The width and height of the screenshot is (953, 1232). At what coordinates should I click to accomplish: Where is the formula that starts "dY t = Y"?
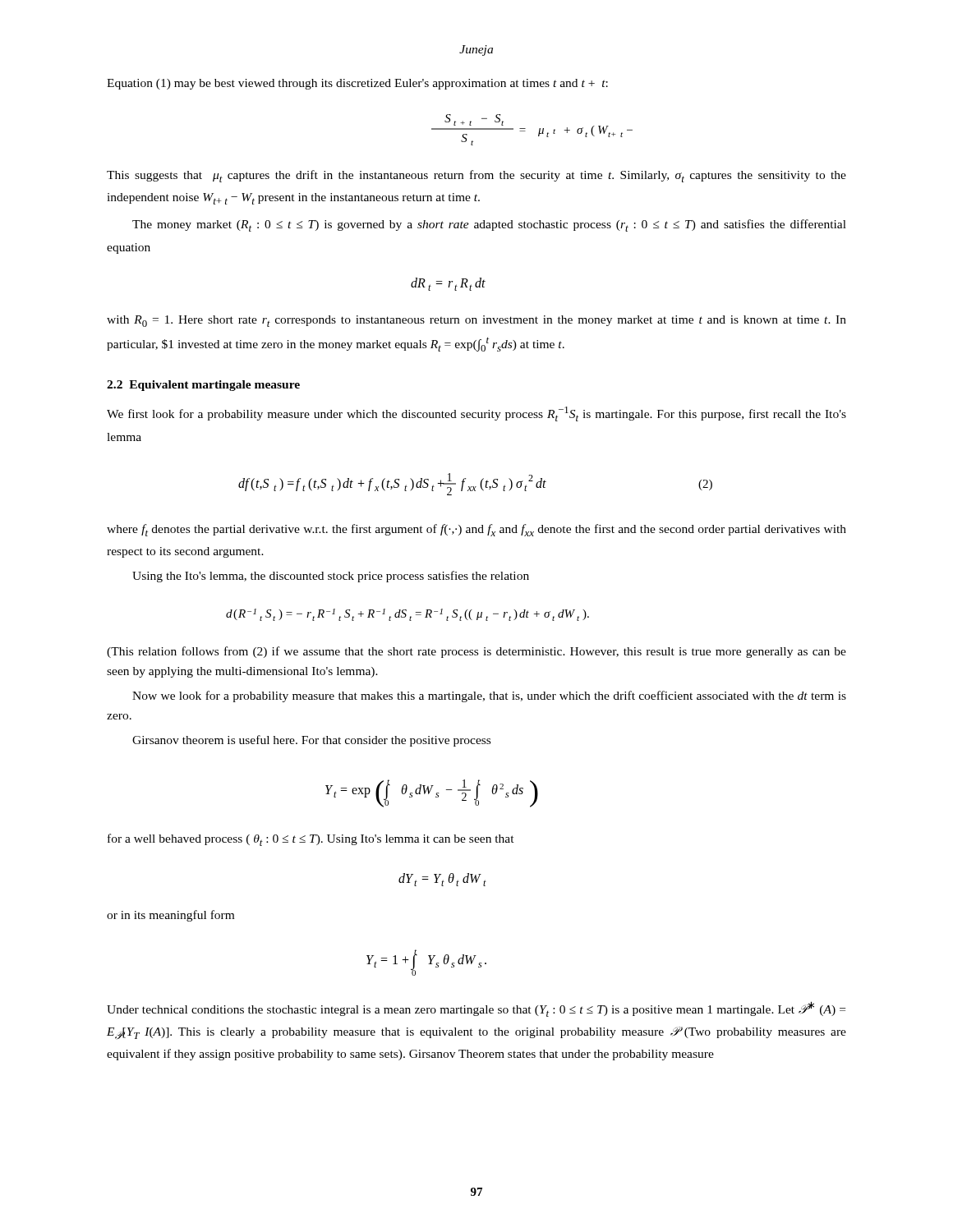point(476,878)
